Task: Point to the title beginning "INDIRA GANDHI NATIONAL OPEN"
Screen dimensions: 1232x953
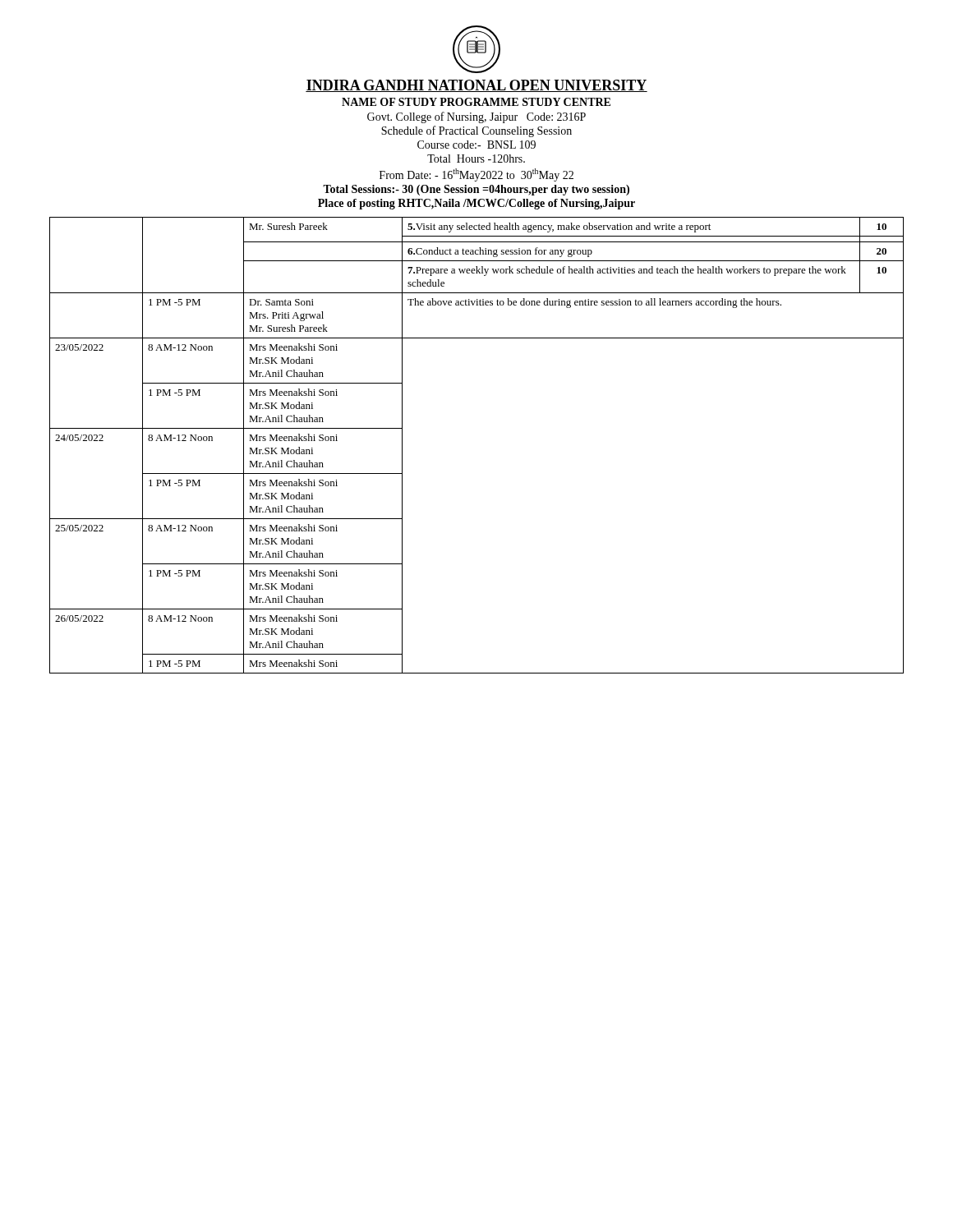Action: pos(476,85)
